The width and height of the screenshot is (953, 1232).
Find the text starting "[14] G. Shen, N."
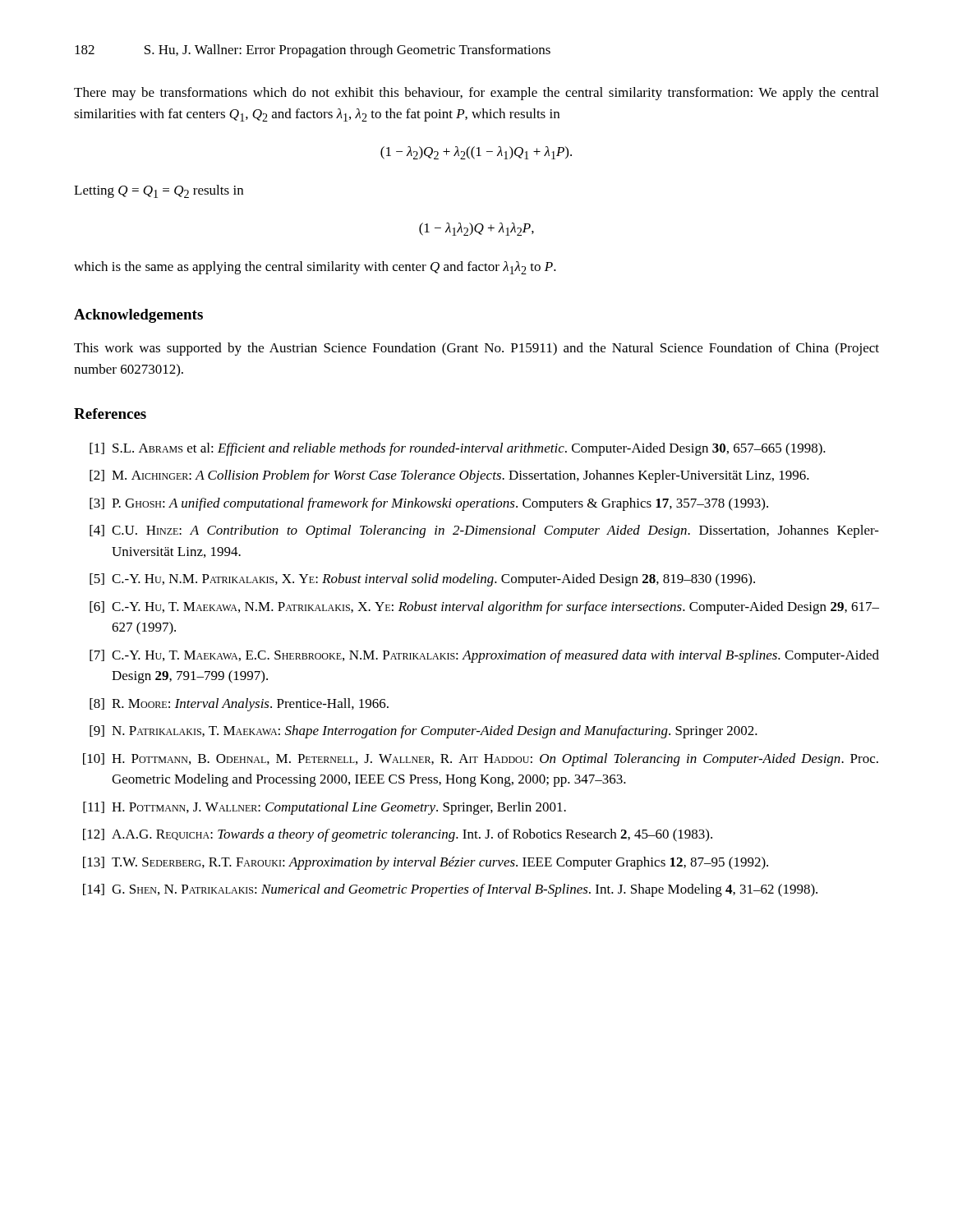(446, 890)
